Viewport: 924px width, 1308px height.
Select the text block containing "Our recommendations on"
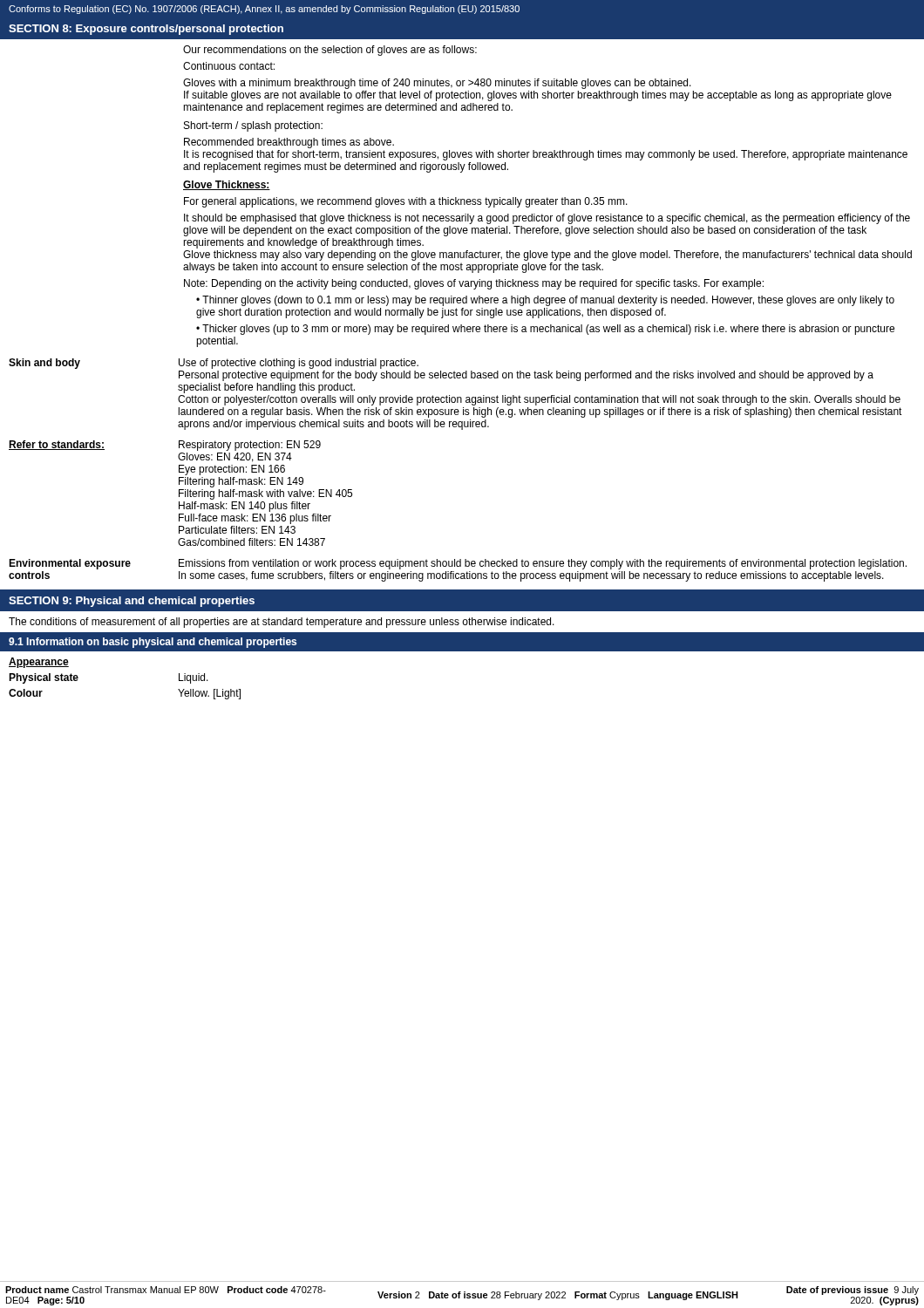click(x=330, y=50)
